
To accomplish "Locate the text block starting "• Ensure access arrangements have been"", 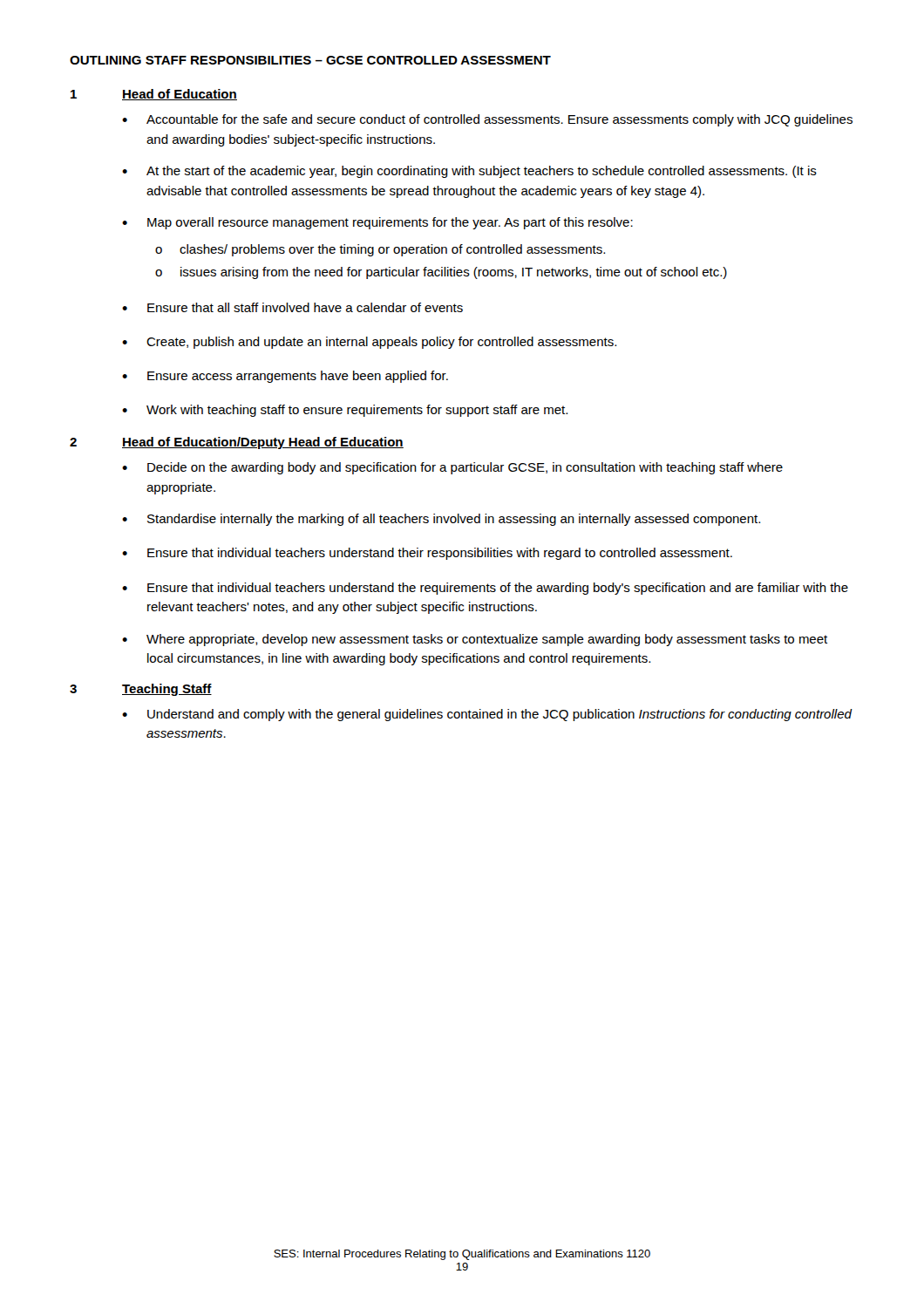I will [x=285, y=377].
